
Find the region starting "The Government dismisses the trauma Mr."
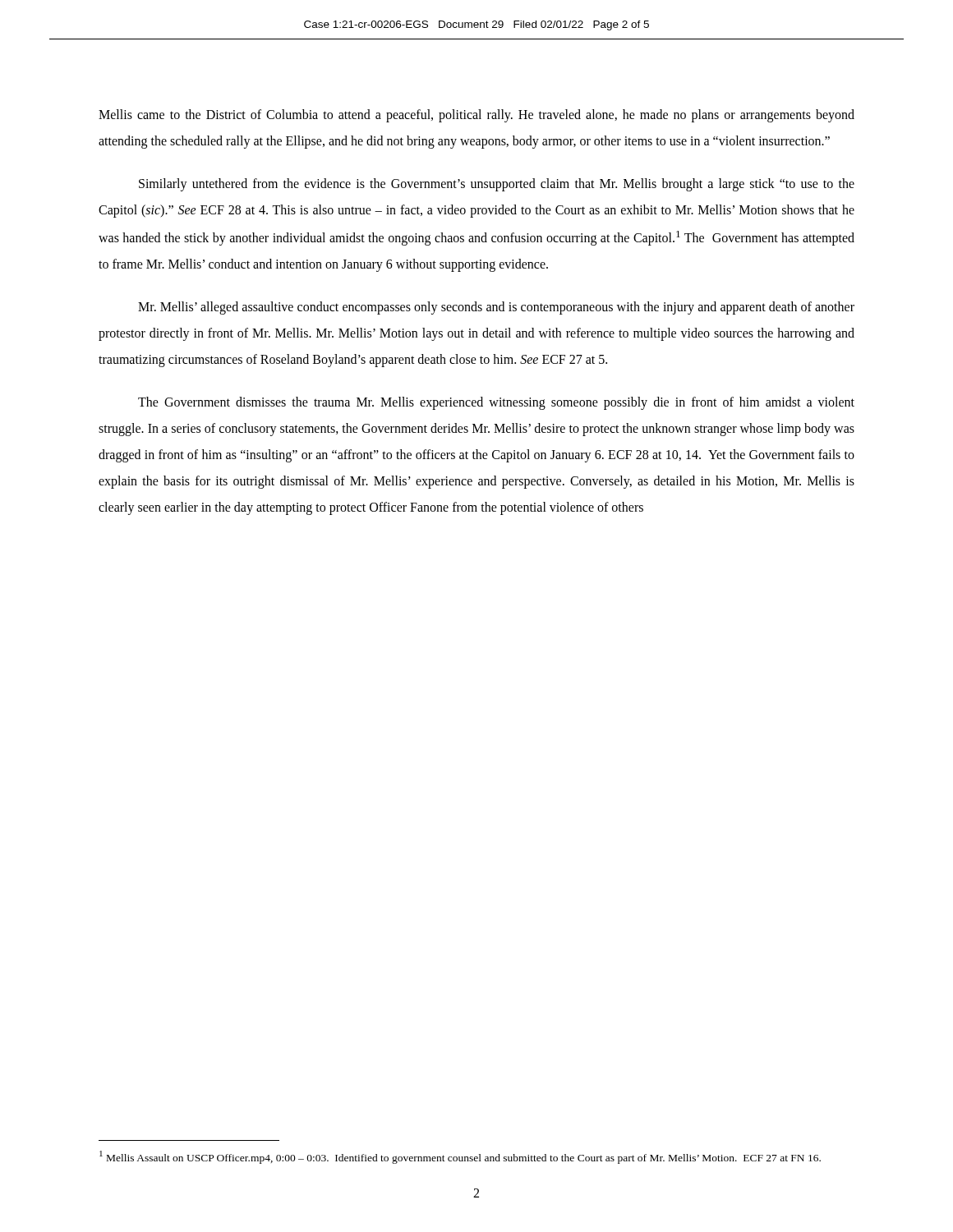(x=476, y=455)
